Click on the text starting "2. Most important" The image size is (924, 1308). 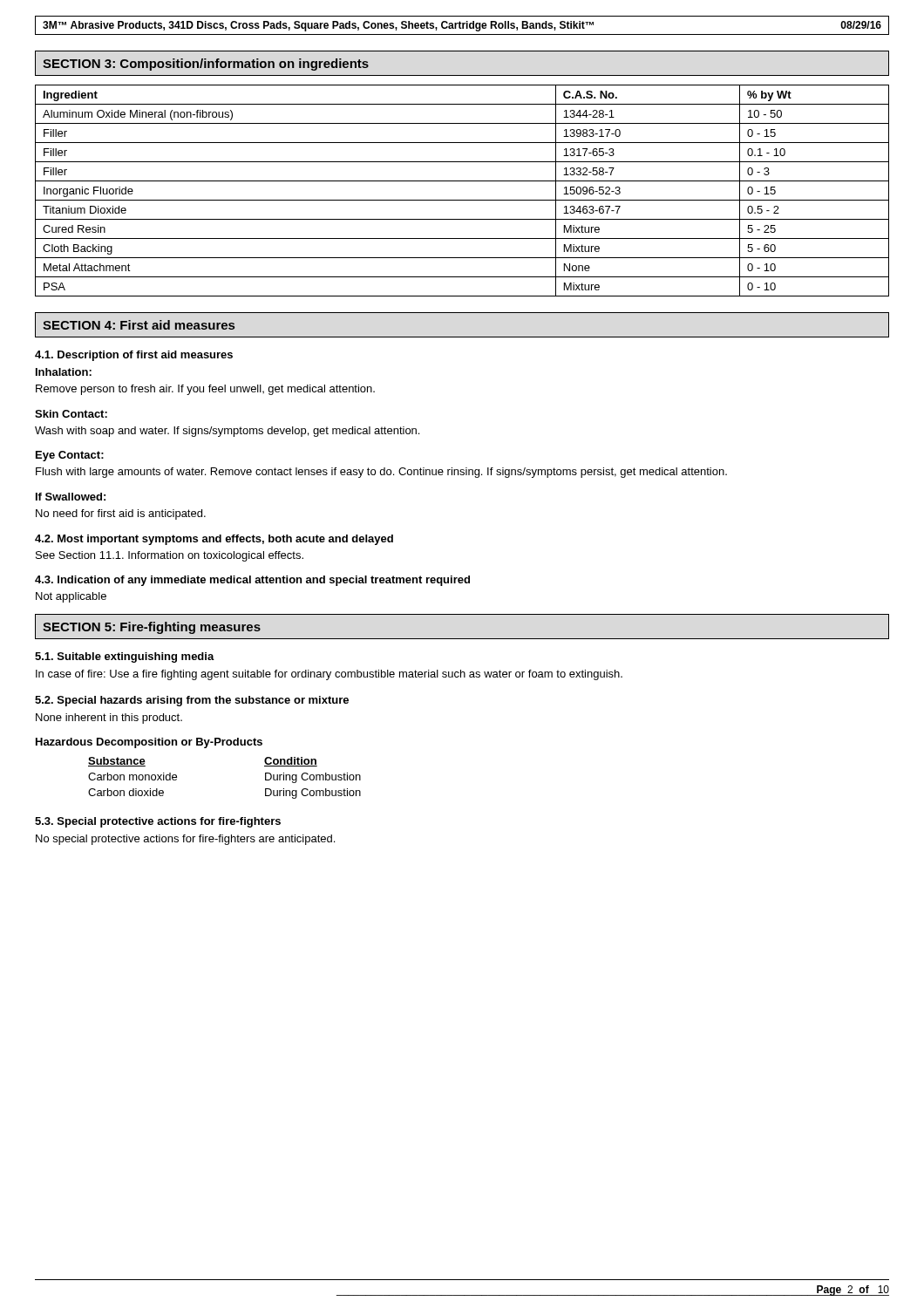[x=214, y=546]
